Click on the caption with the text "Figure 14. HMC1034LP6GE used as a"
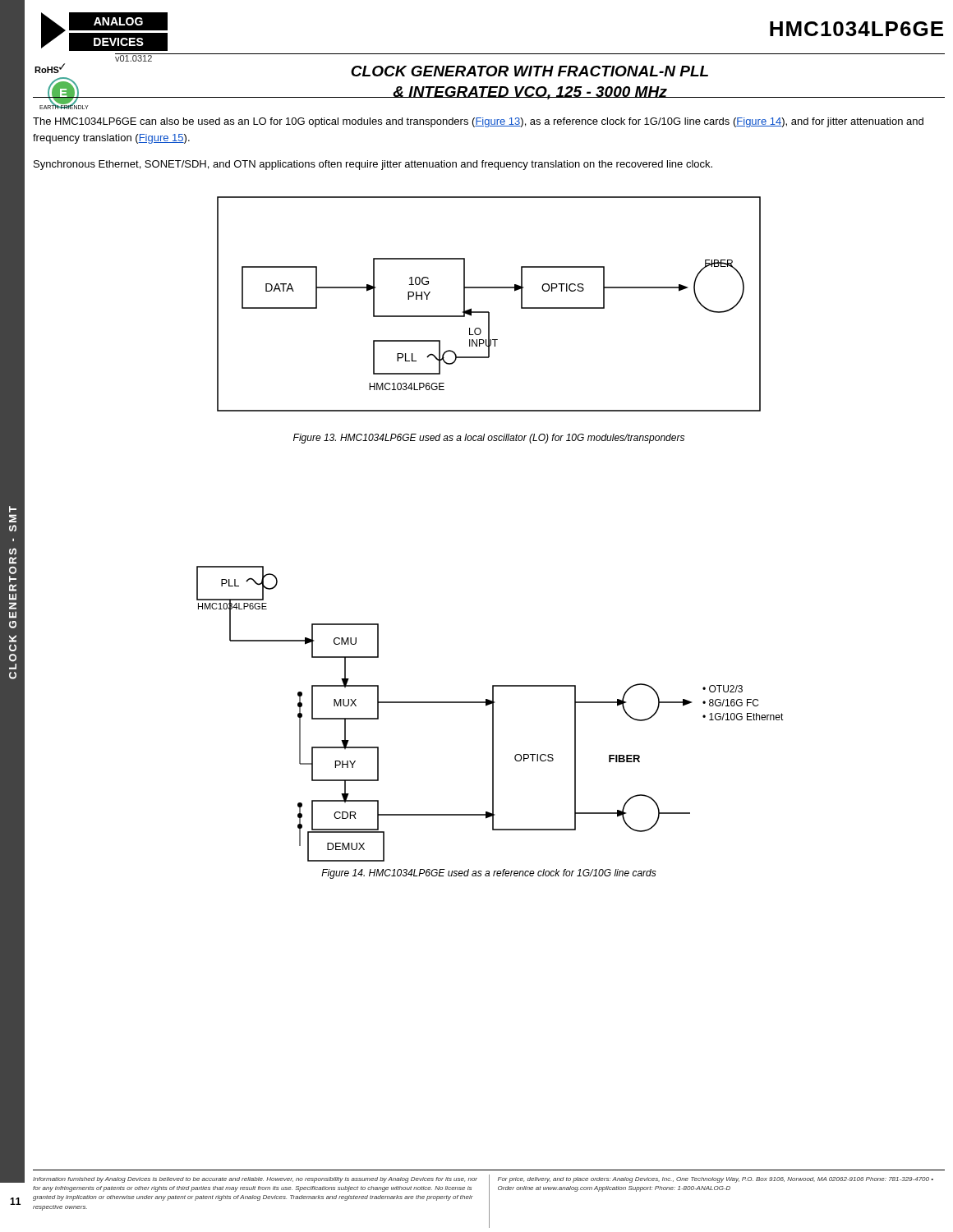The height and width of the screenshot is (1232, 953). (489, 873)
